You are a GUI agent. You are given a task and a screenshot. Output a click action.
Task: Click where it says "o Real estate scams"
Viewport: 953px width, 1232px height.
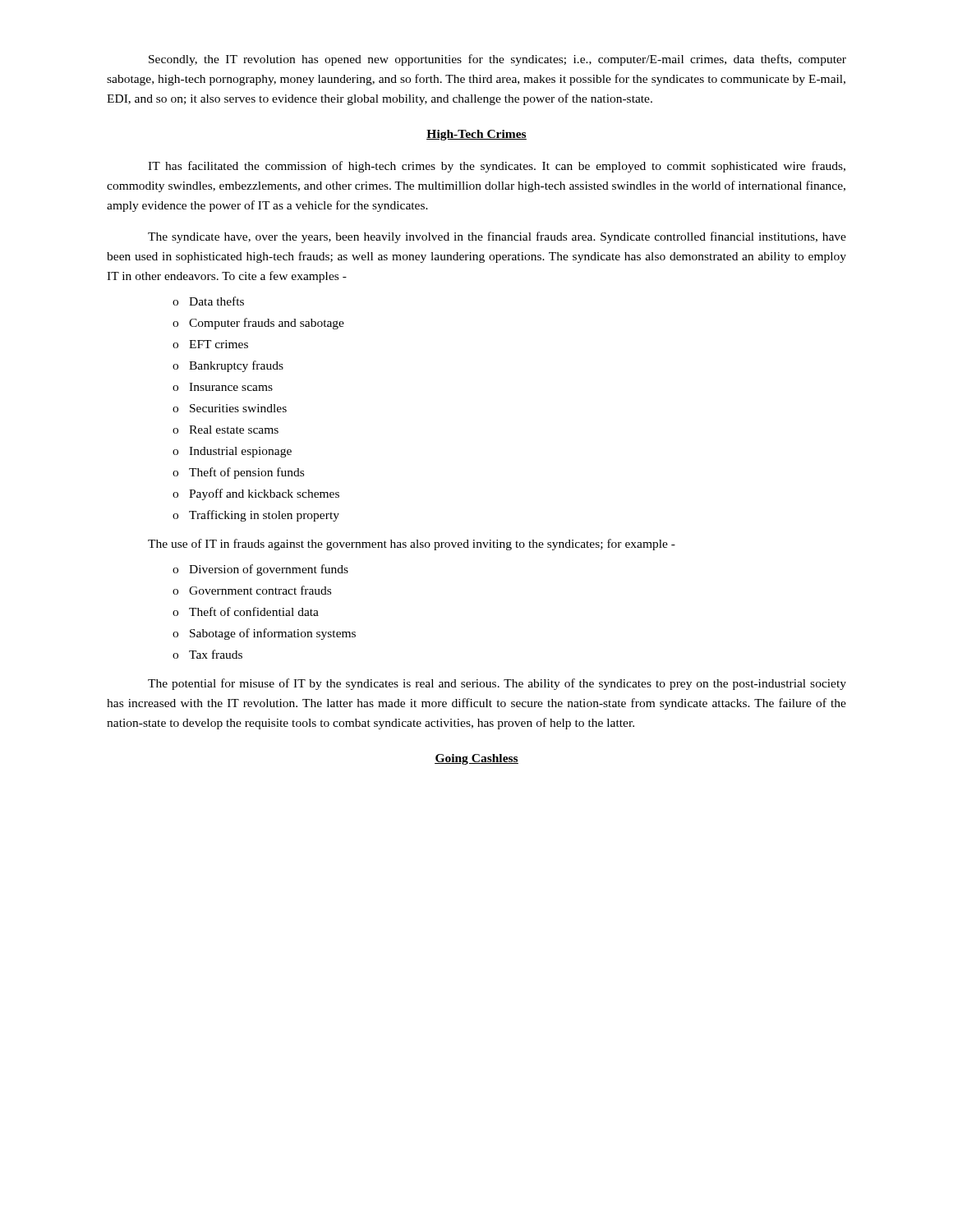click(226, 430)
